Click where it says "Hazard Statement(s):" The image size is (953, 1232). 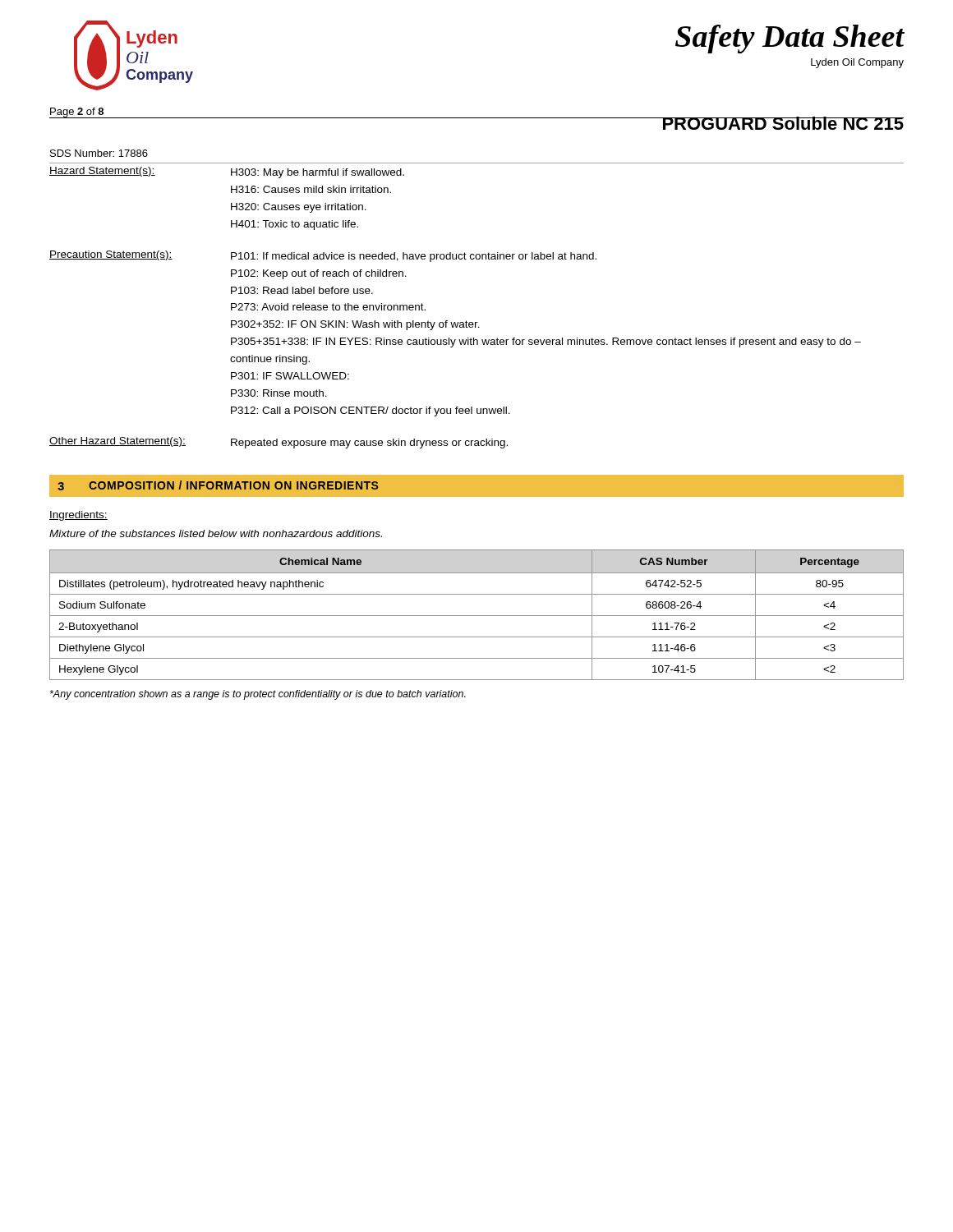tap(102, 170)
